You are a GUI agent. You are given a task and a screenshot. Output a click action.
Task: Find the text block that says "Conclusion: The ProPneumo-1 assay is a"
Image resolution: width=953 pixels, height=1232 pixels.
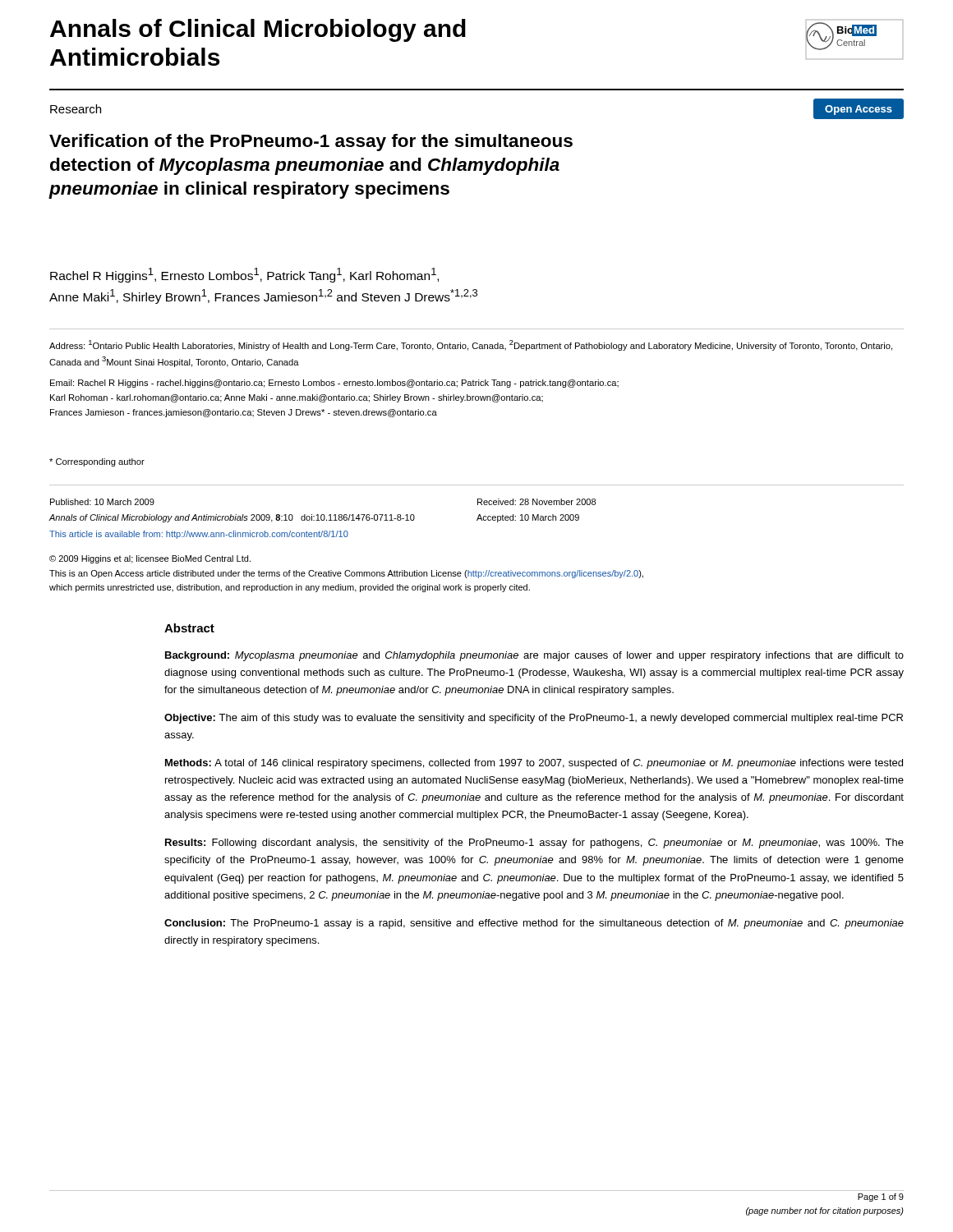pyautogui.click(x=534, y=931)
